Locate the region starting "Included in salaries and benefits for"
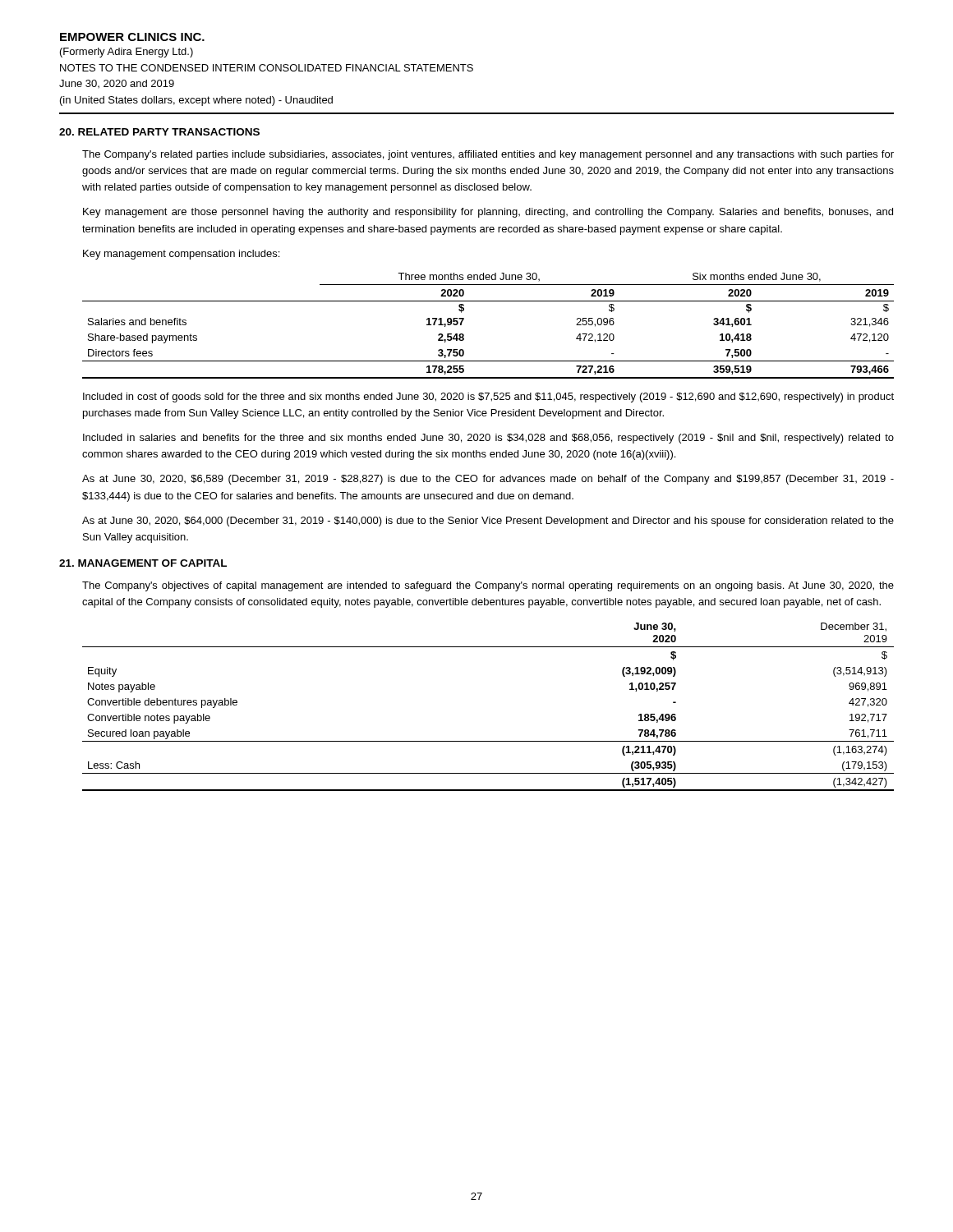The width and height of the screenshot is (953, 1232). (x=488, y=446)
